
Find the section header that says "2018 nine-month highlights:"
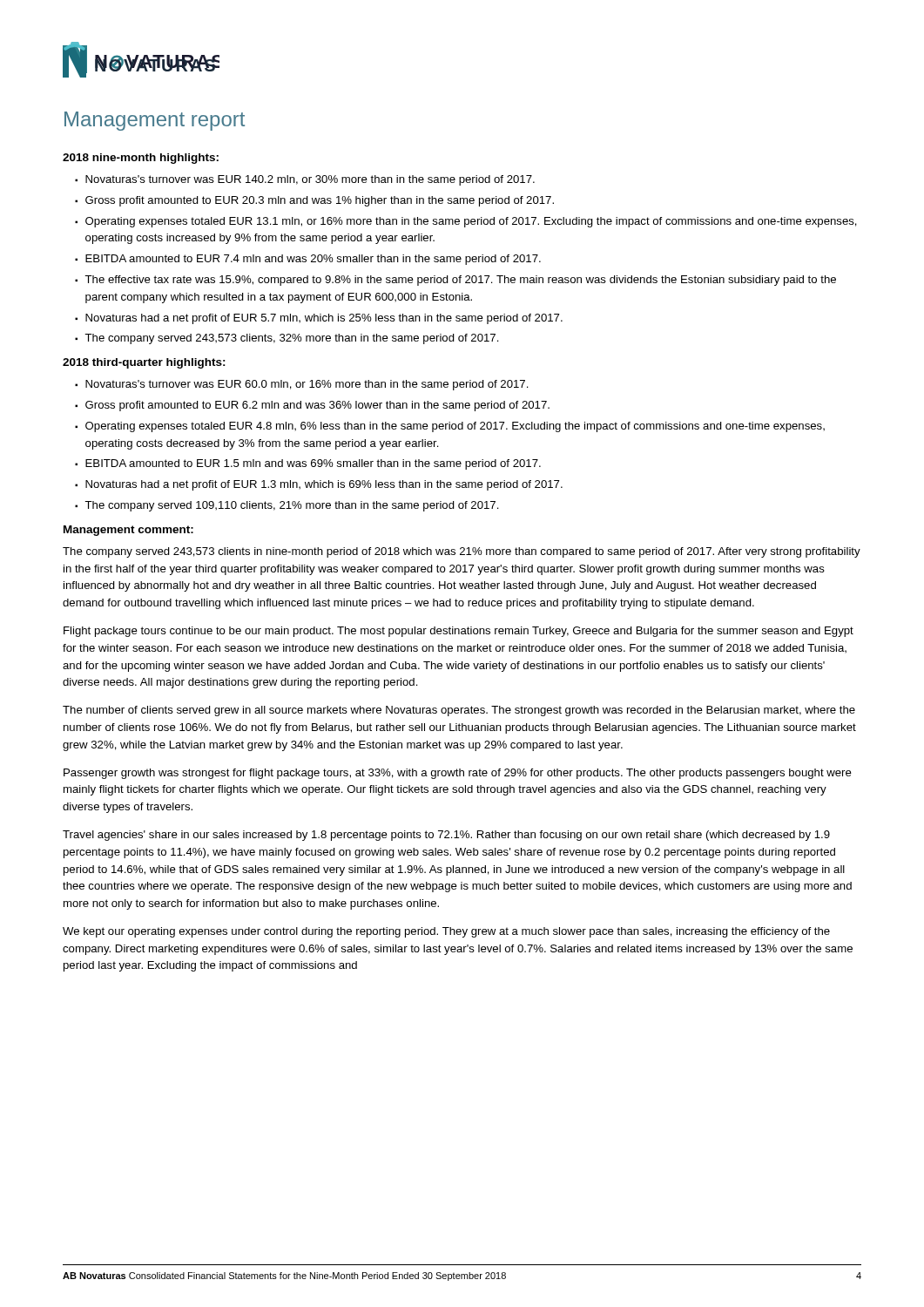click(141, 159)
